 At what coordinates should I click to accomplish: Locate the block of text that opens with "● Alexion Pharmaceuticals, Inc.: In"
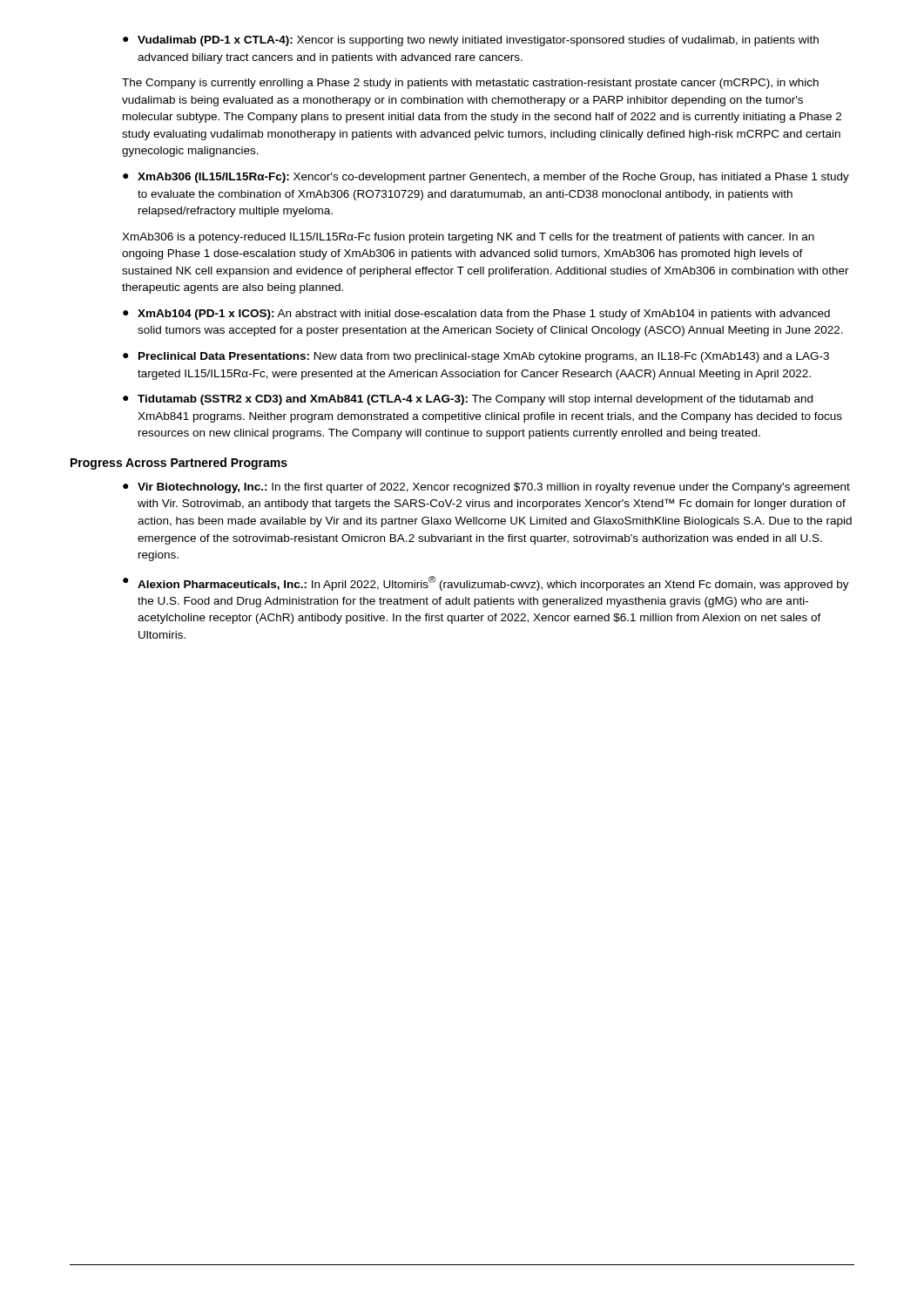(x=488, y=608)
